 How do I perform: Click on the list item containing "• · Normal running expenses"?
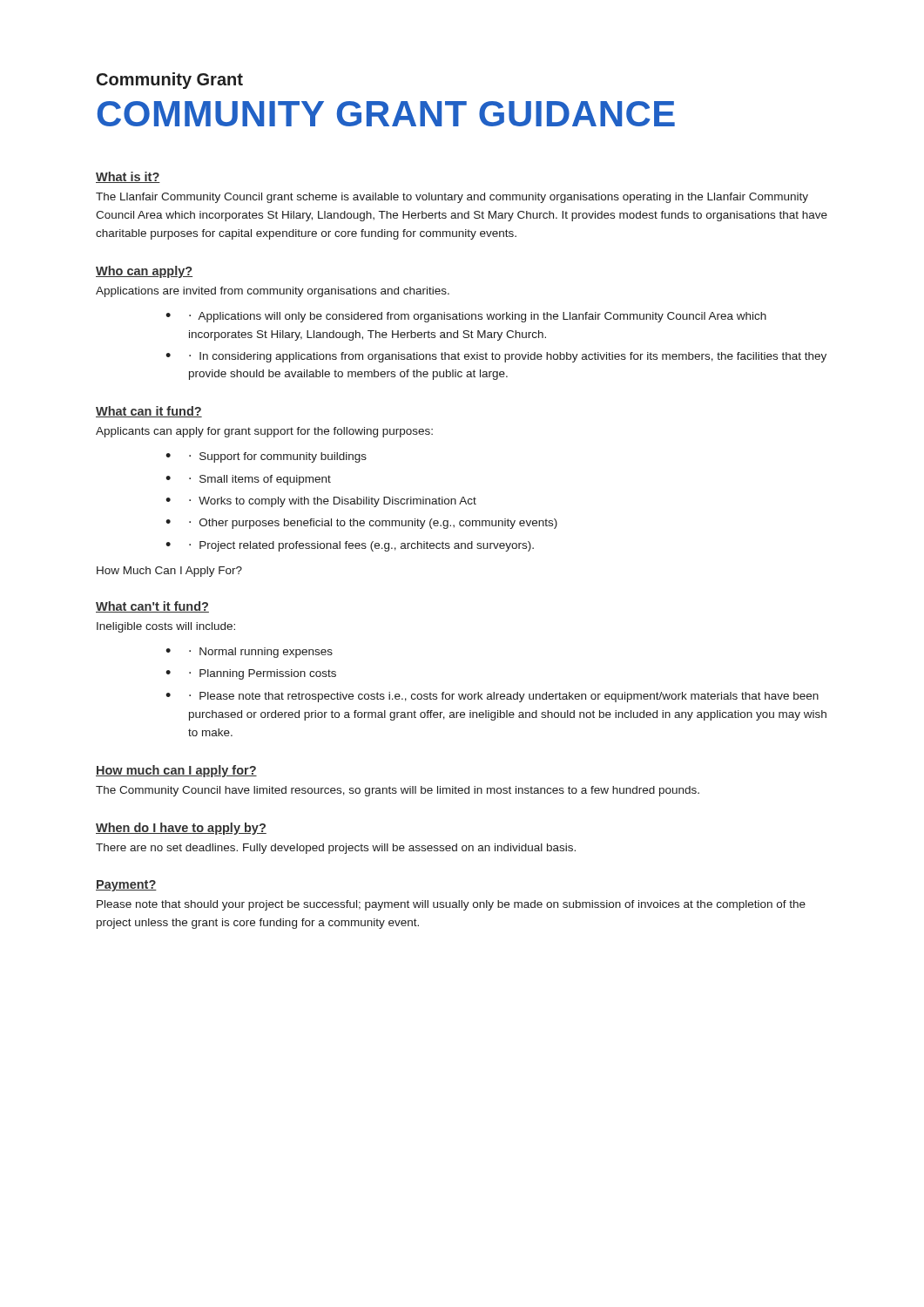[249, 652]
